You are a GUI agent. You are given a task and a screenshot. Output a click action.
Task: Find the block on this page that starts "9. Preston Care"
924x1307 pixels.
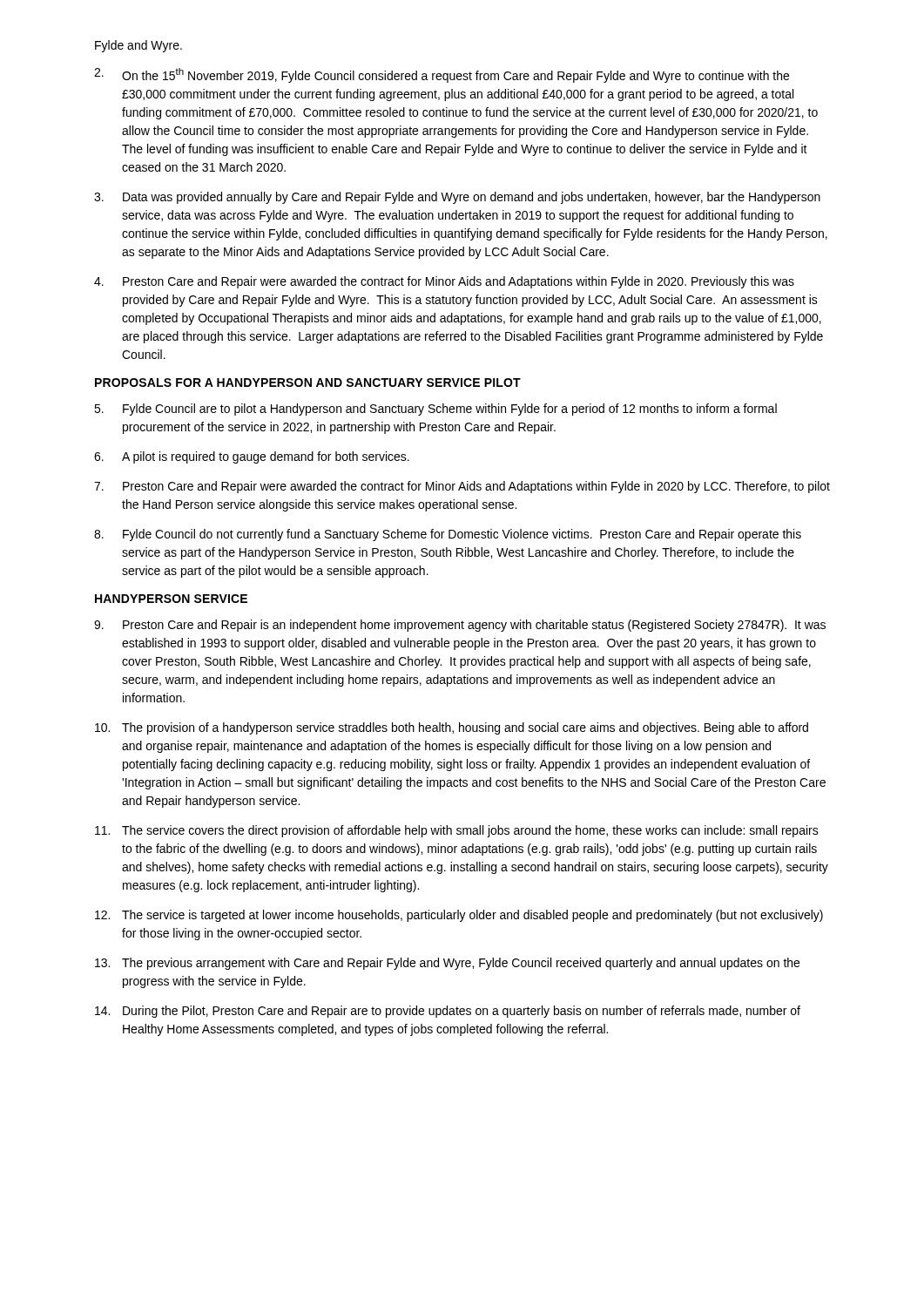(462, 661)
